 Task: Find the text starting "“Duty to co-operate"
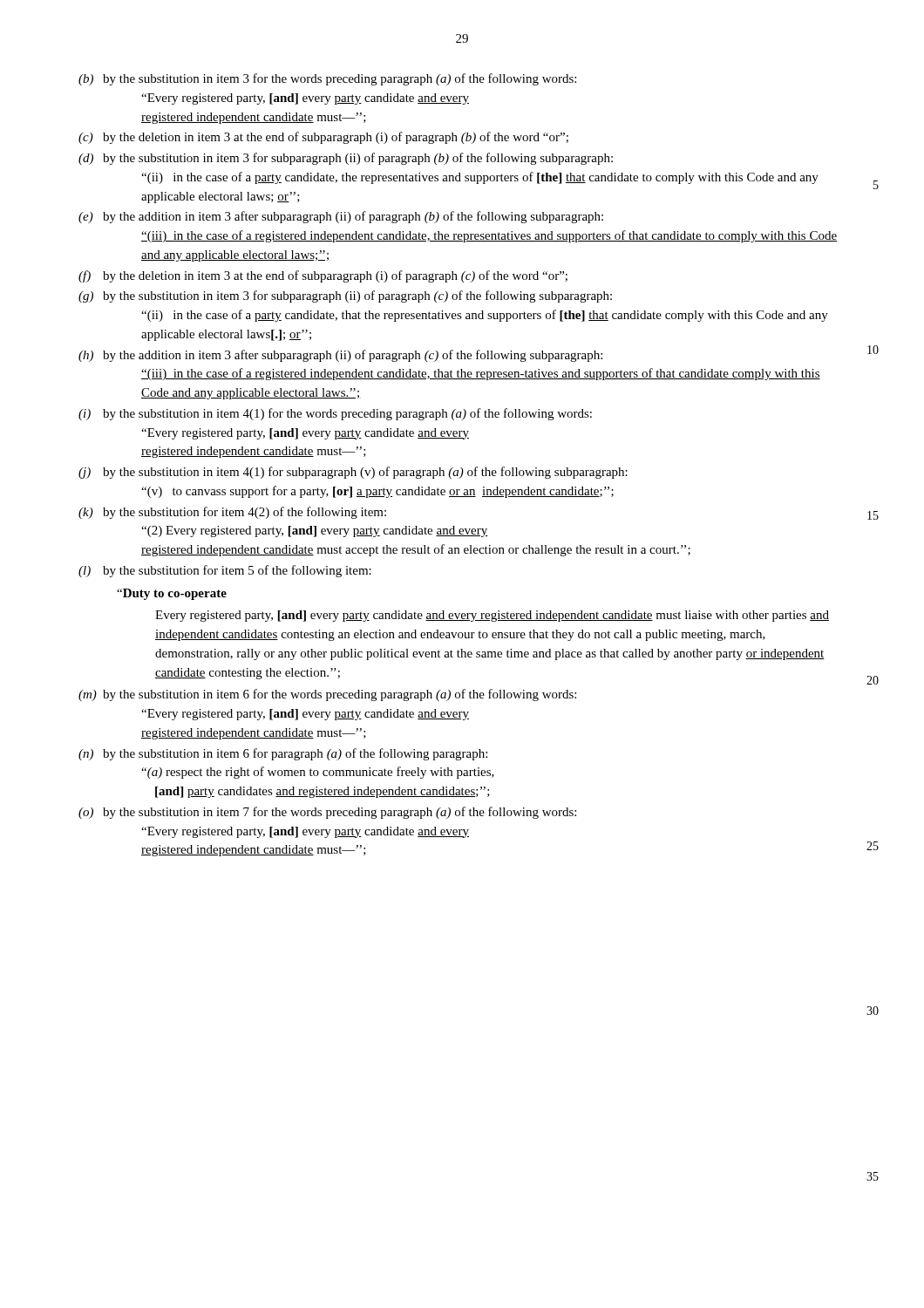(x=172, y=593)
